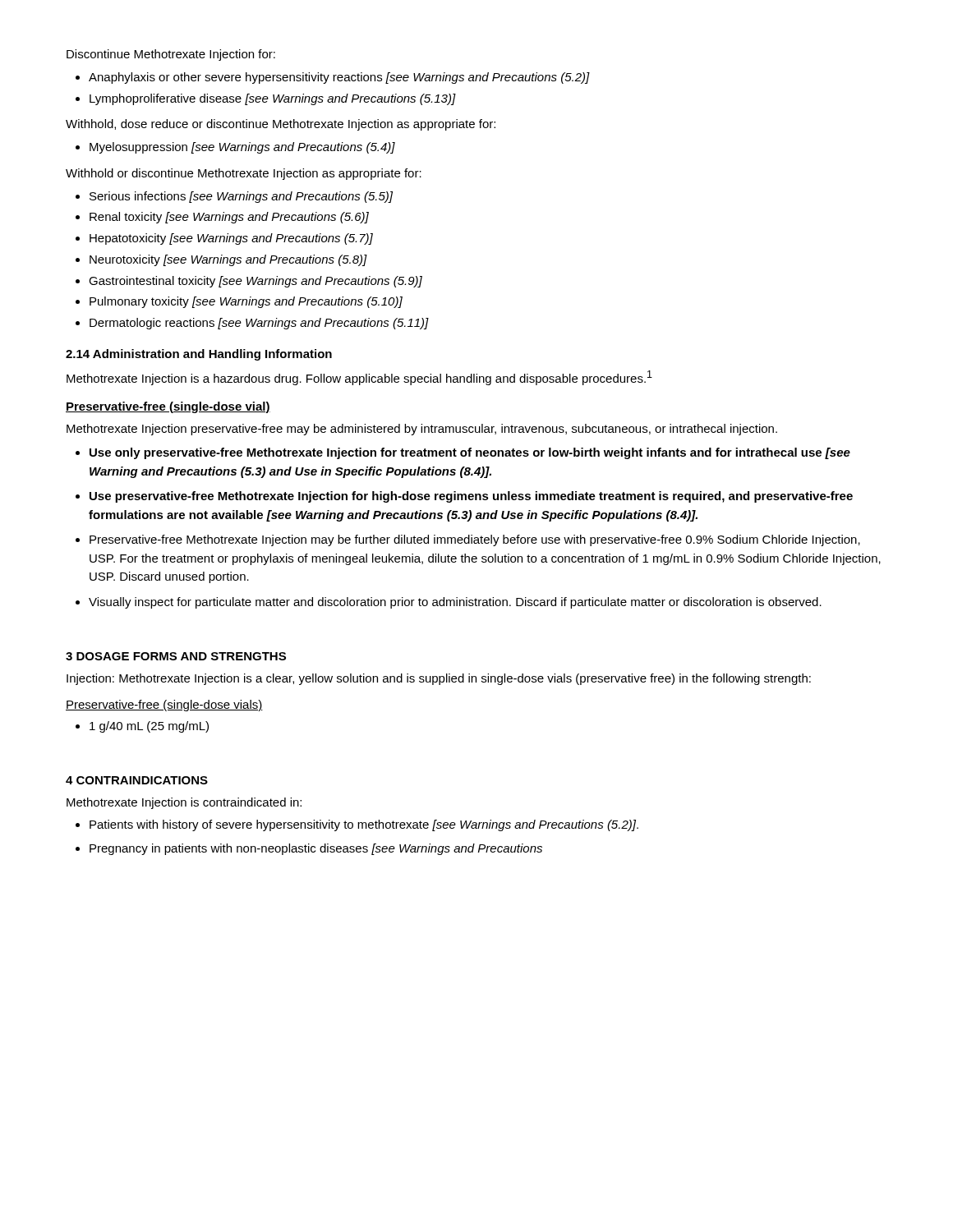The width and height of the screenshot is (953, 1232).
Task: Navigate to the text block starting "2.14 Administration and Handling"
Action: coord(199,353)
